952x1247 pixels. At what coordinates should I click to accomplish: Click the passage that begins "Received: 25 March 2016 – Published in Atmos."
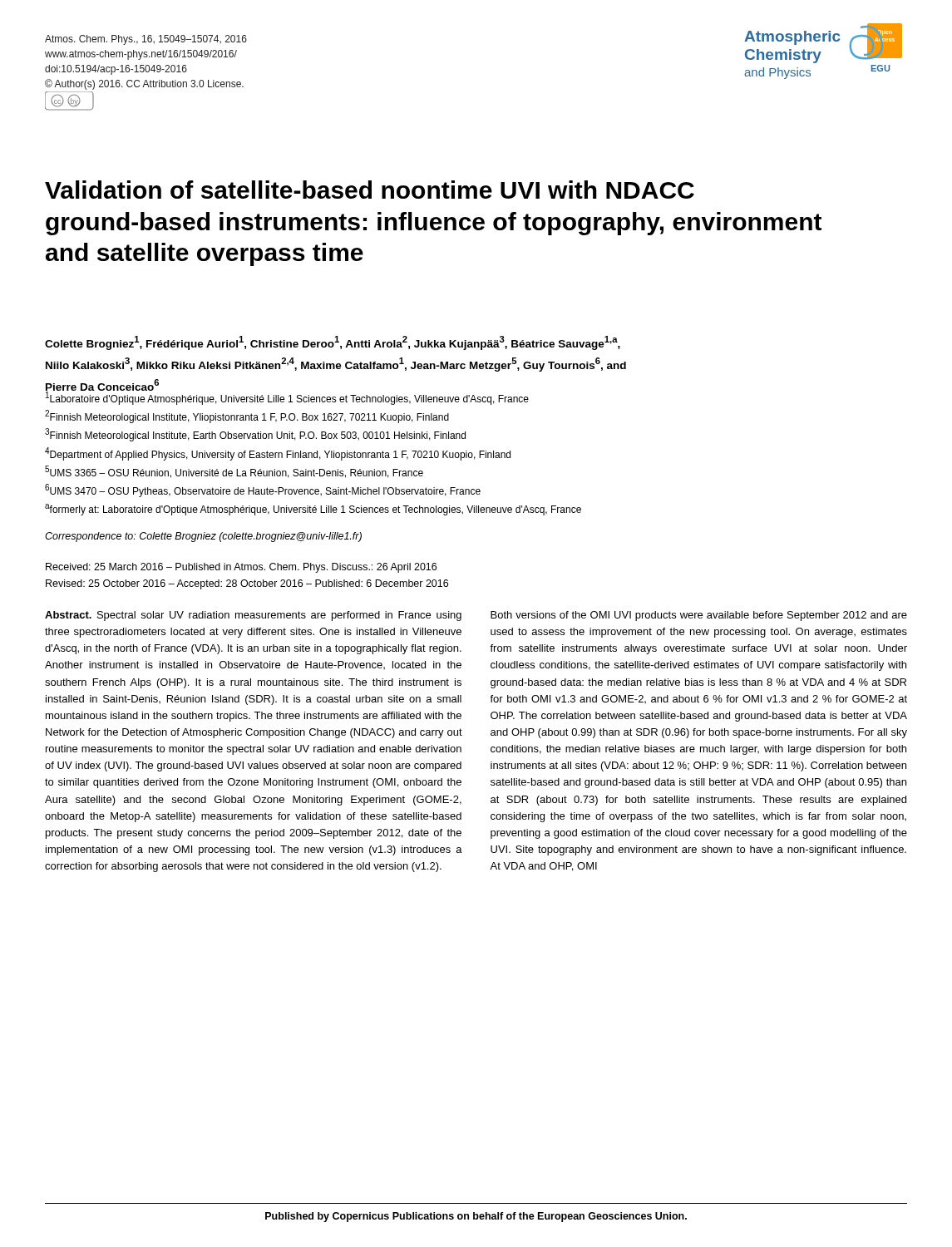point(241,568)
